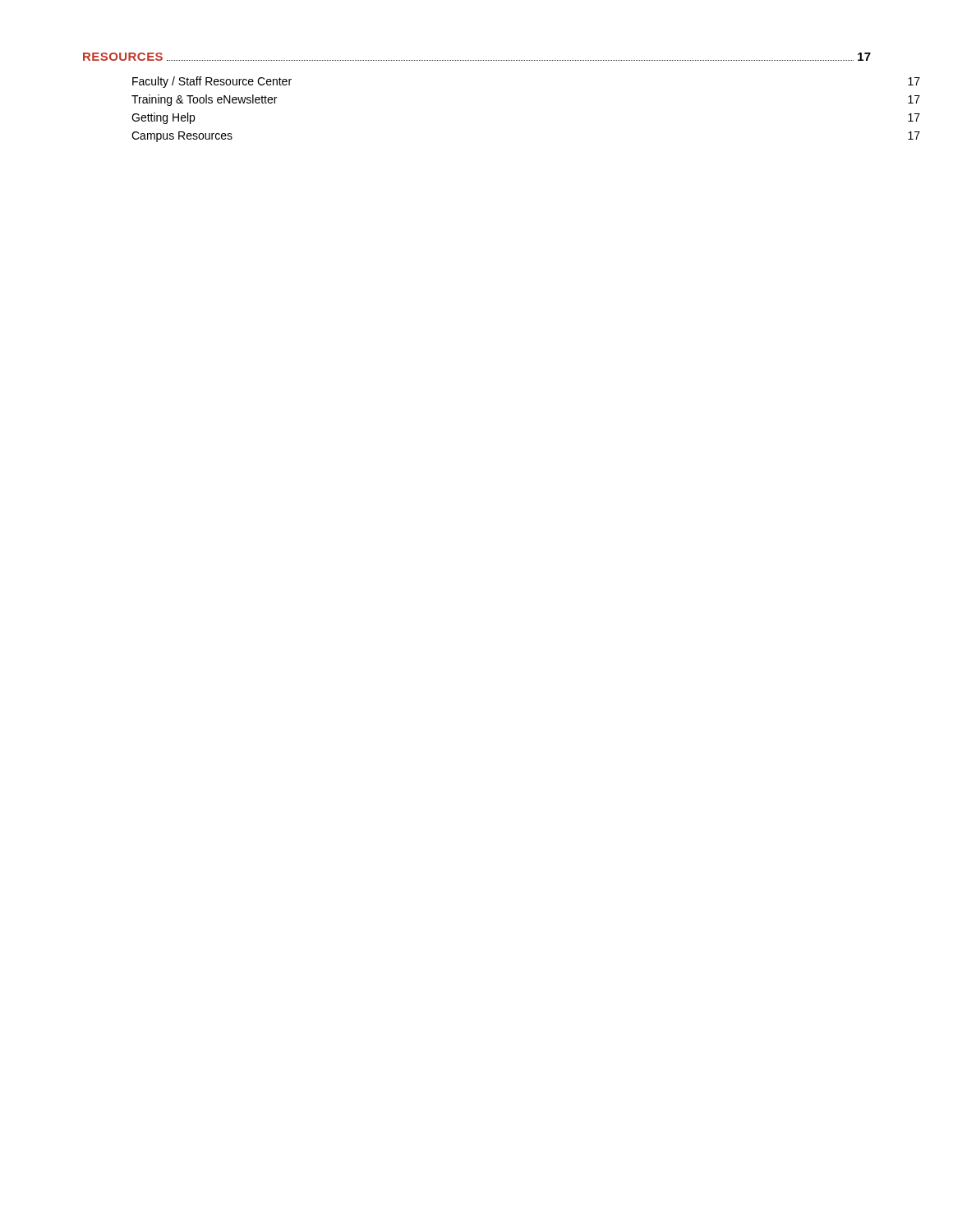
Task: Point to the text block starting "Campus Resources 17"
Action: (x=181, y=137)
